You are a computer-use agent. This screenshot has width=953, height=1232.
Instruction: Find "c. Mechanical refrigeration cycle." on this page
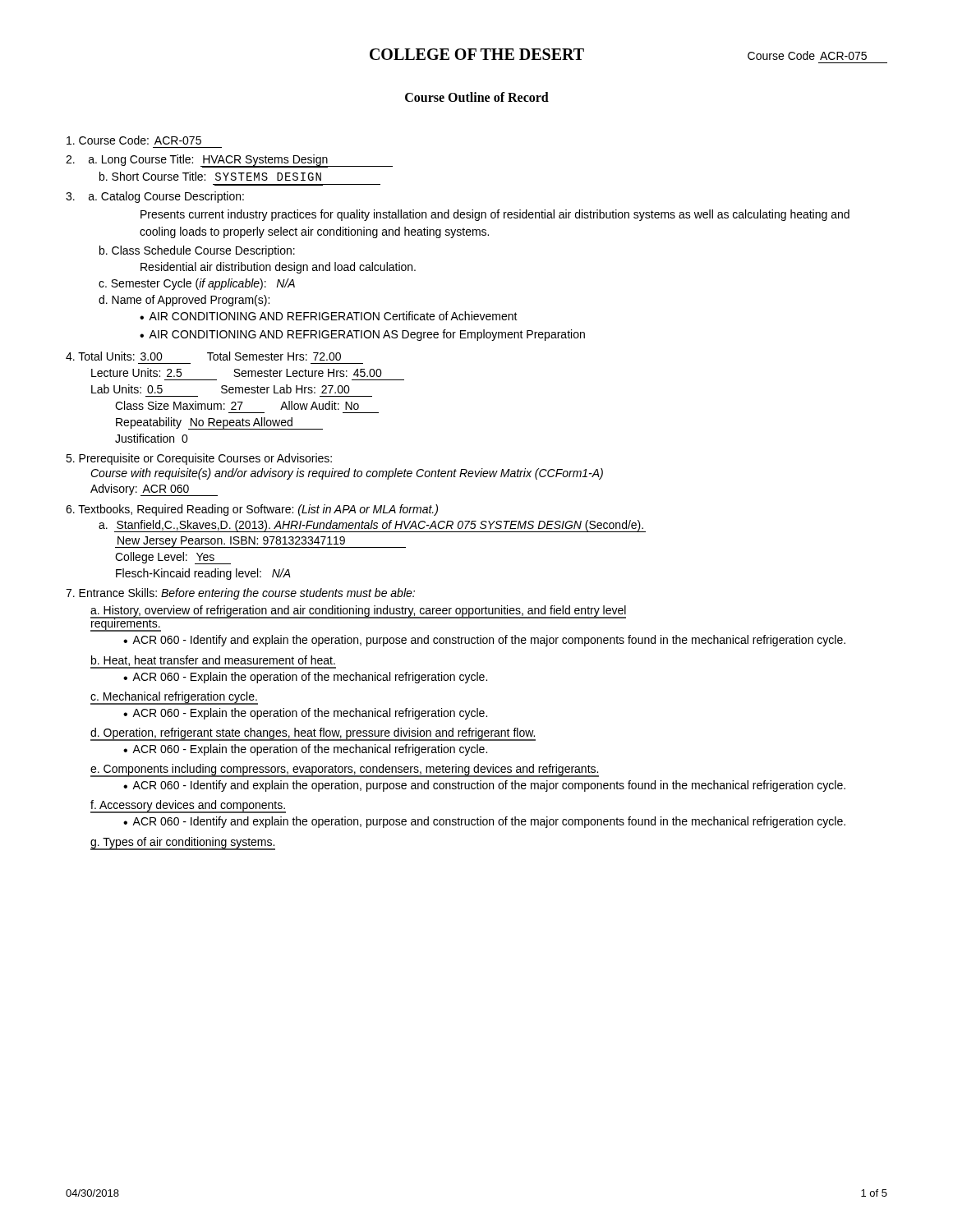tap(174, 696)
